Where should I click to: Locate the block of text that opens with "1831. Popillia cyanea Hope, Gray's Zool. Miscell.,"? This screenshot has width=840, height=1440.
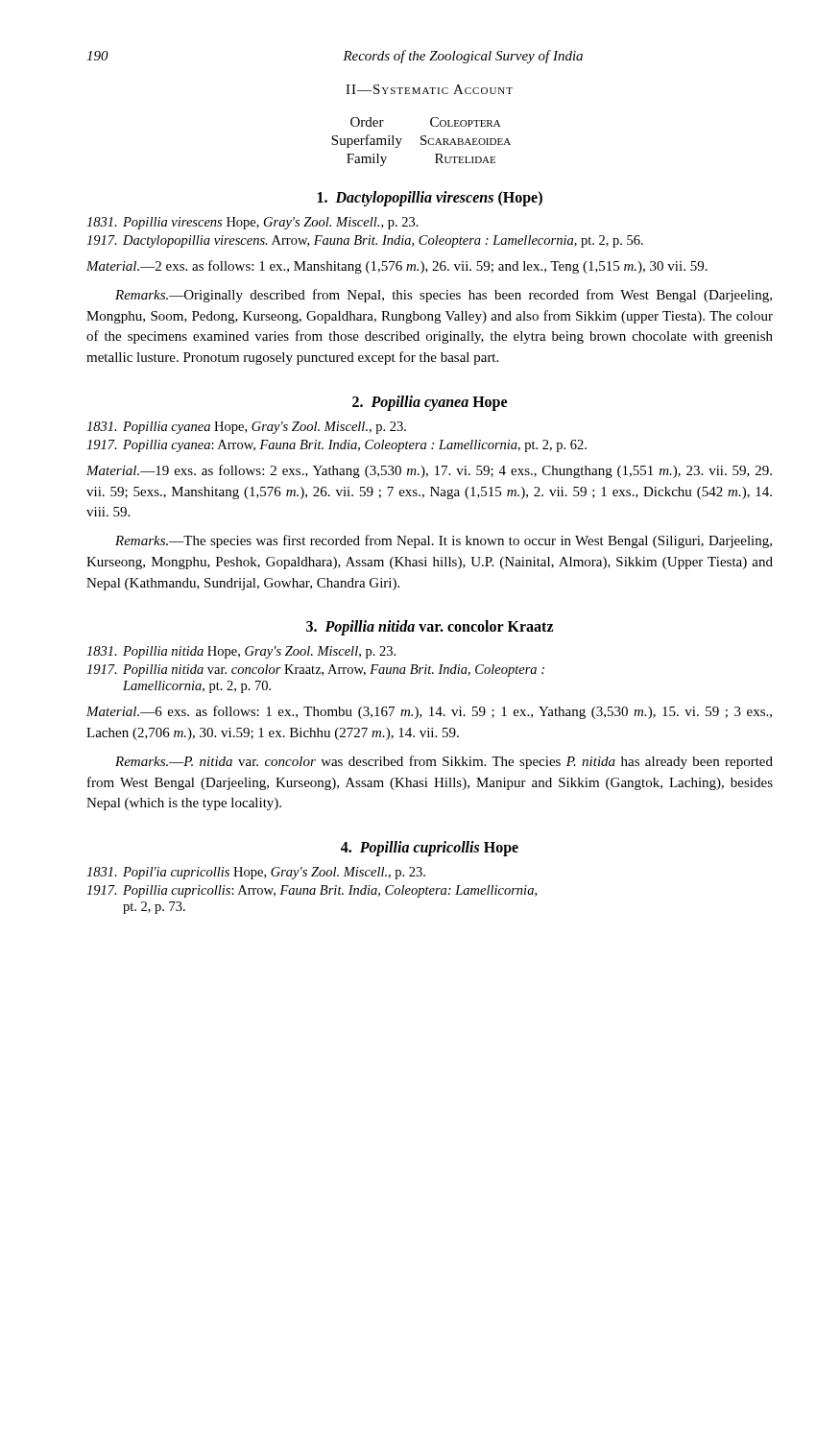246,428
